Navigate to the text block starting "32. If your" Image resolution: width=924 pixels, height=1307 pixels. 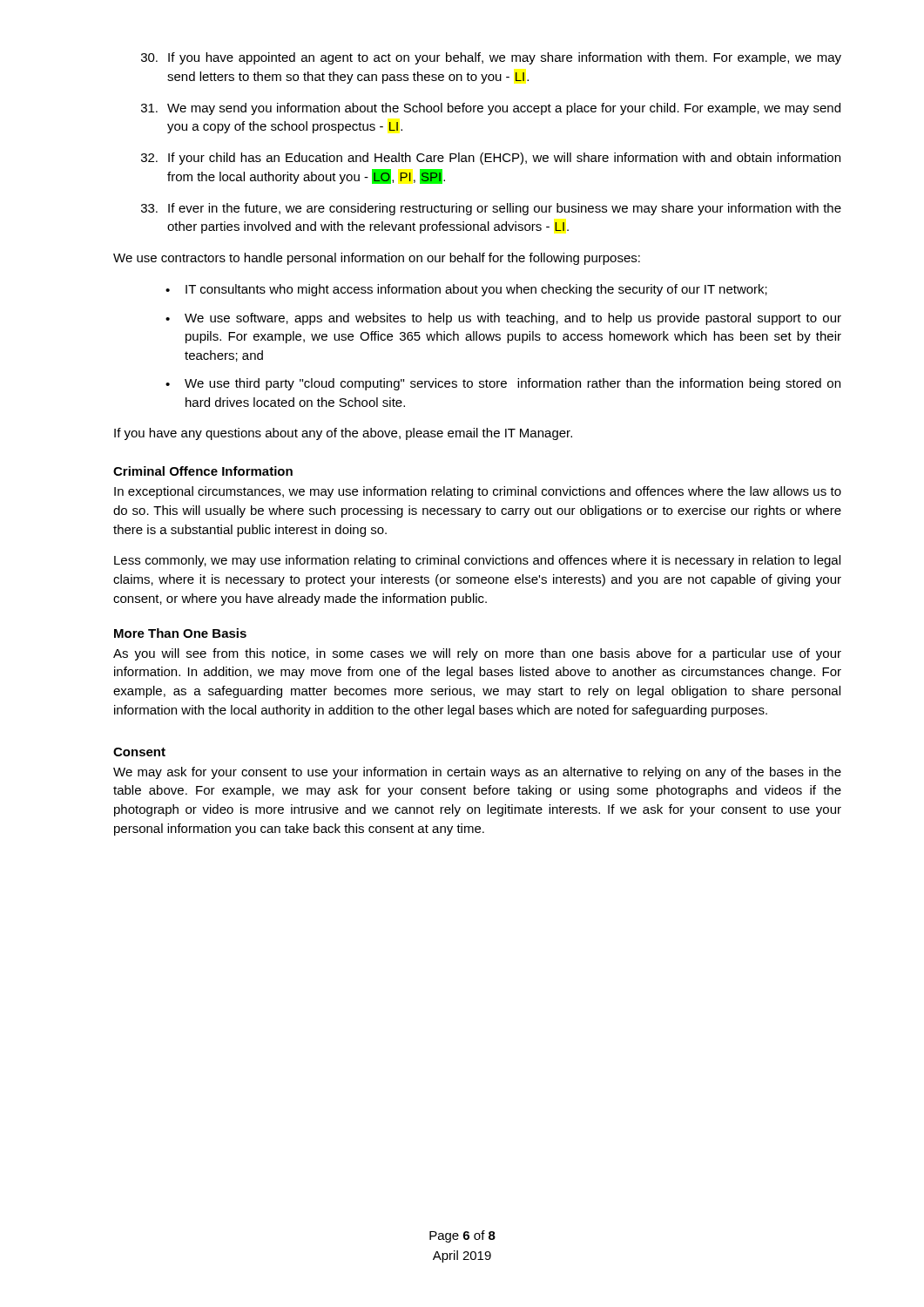477,167
